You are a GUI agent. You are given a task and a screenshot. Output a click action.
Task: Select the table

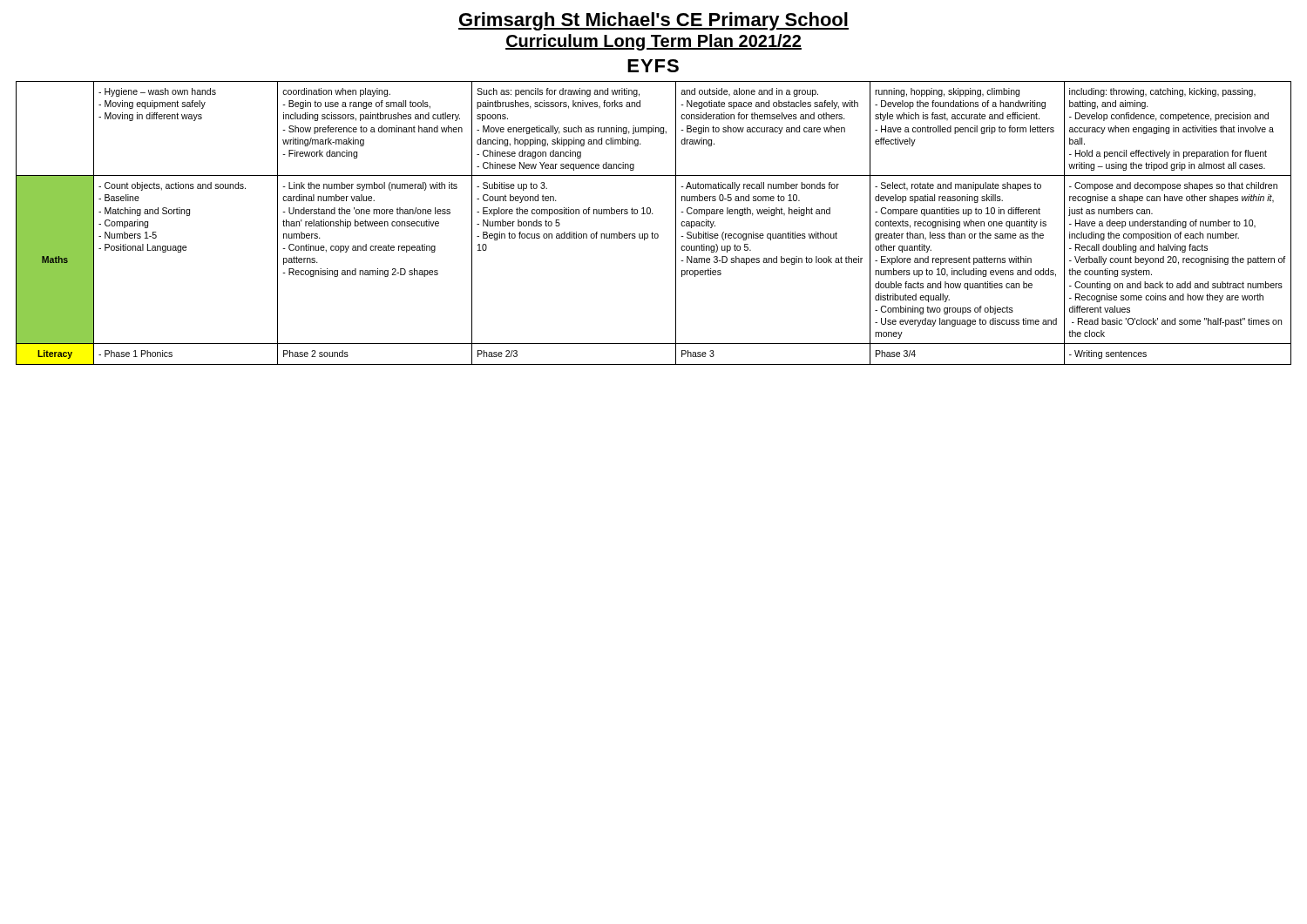tap(654, 223)
